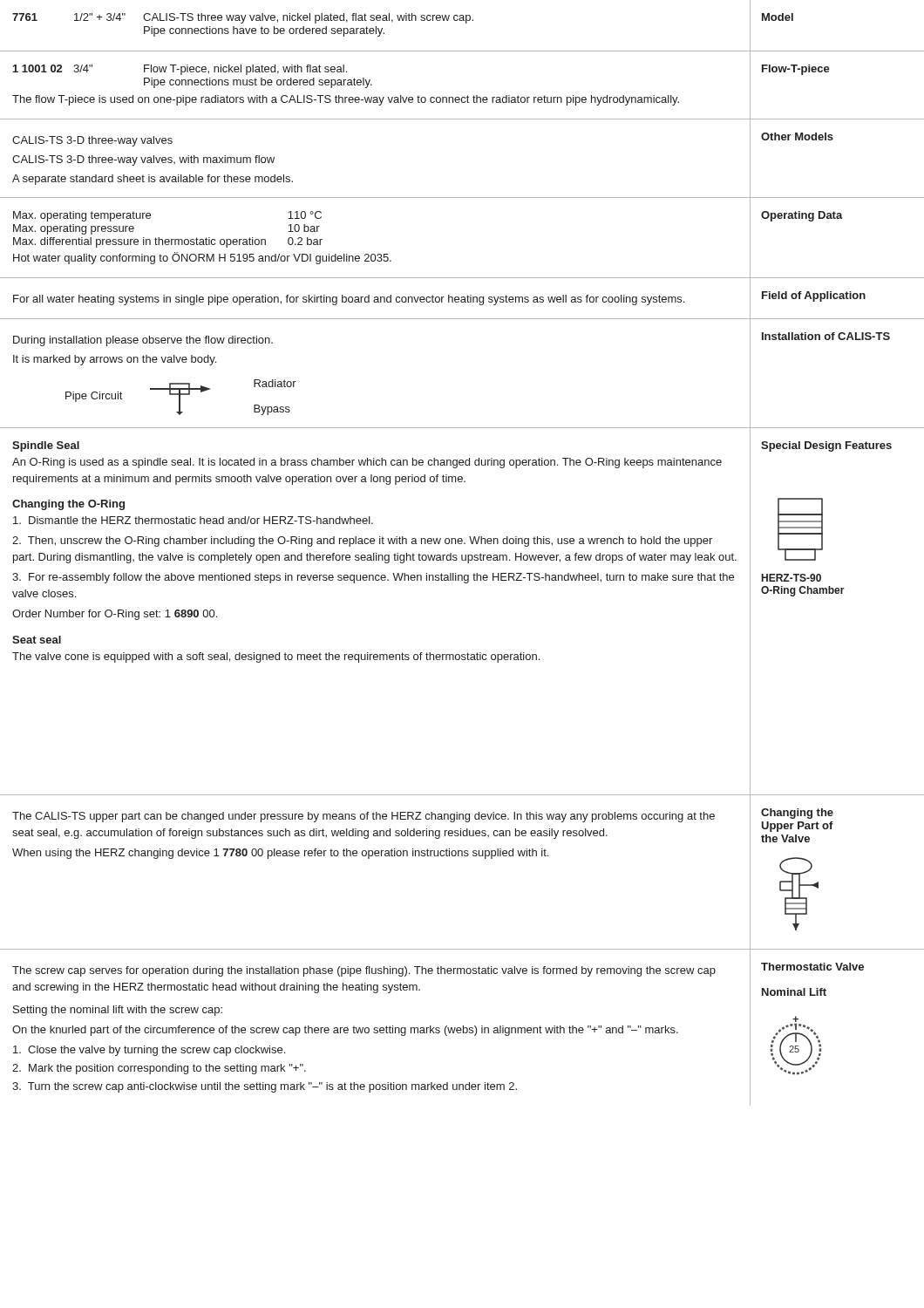Find the table that mentions "7761 1/2" + 3/4""
Screen dimensions: 1308x924
coord(462,26)
